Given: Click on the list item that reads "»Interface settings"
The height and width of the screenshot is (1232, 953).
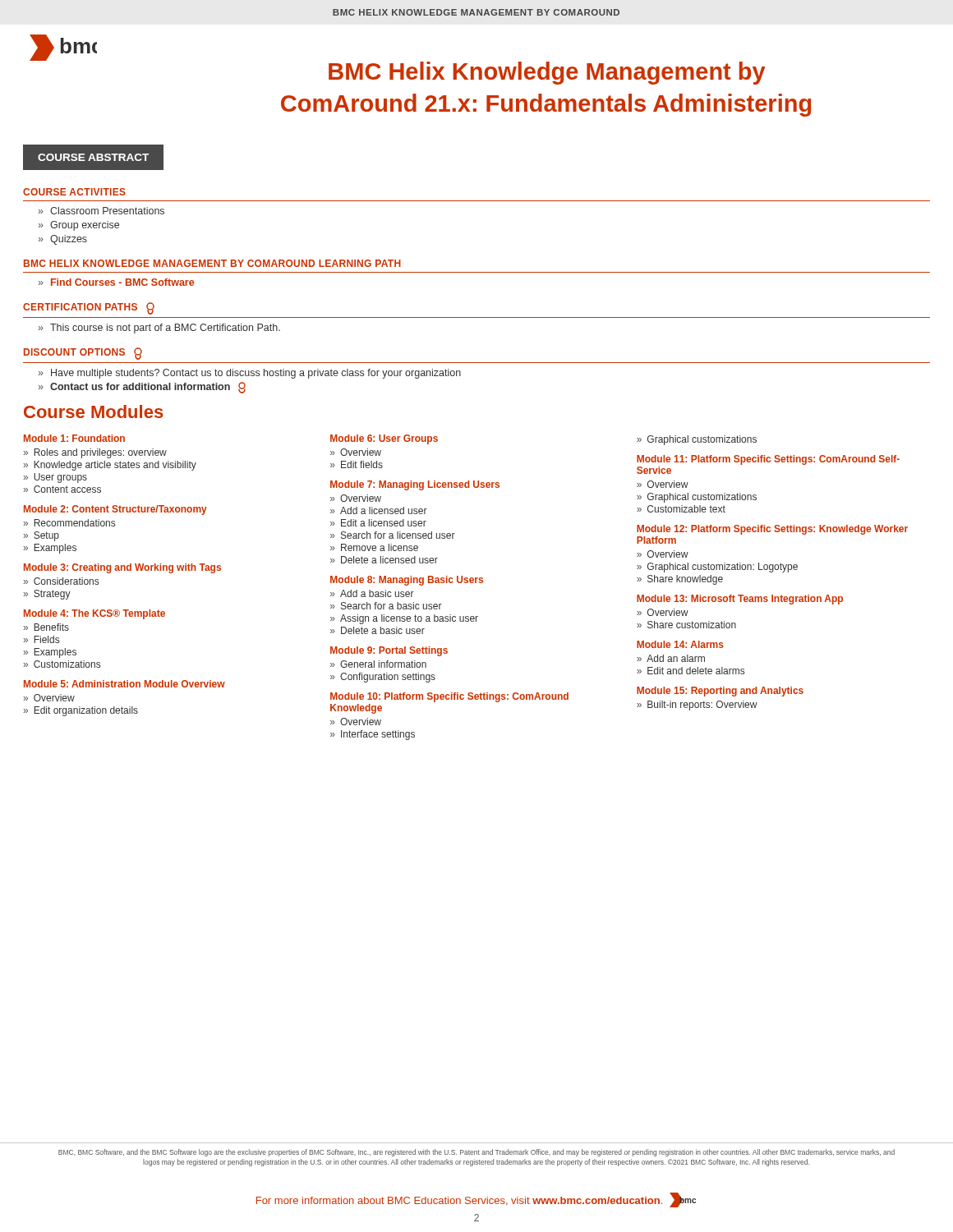Looking at the screenshot, I should tap(372, 735).
